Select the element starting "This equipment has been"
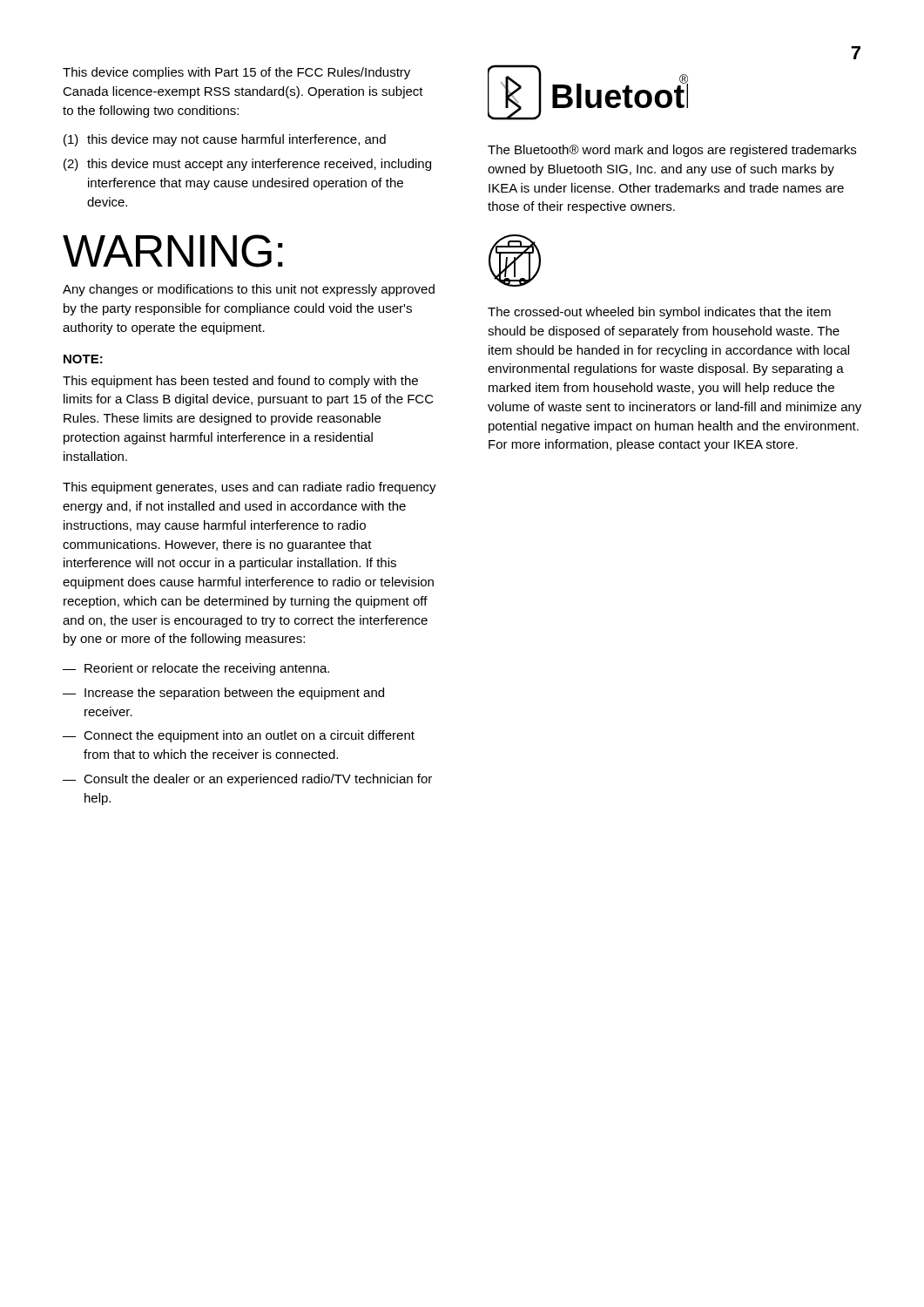924x1307 pixels. (248, 418)
